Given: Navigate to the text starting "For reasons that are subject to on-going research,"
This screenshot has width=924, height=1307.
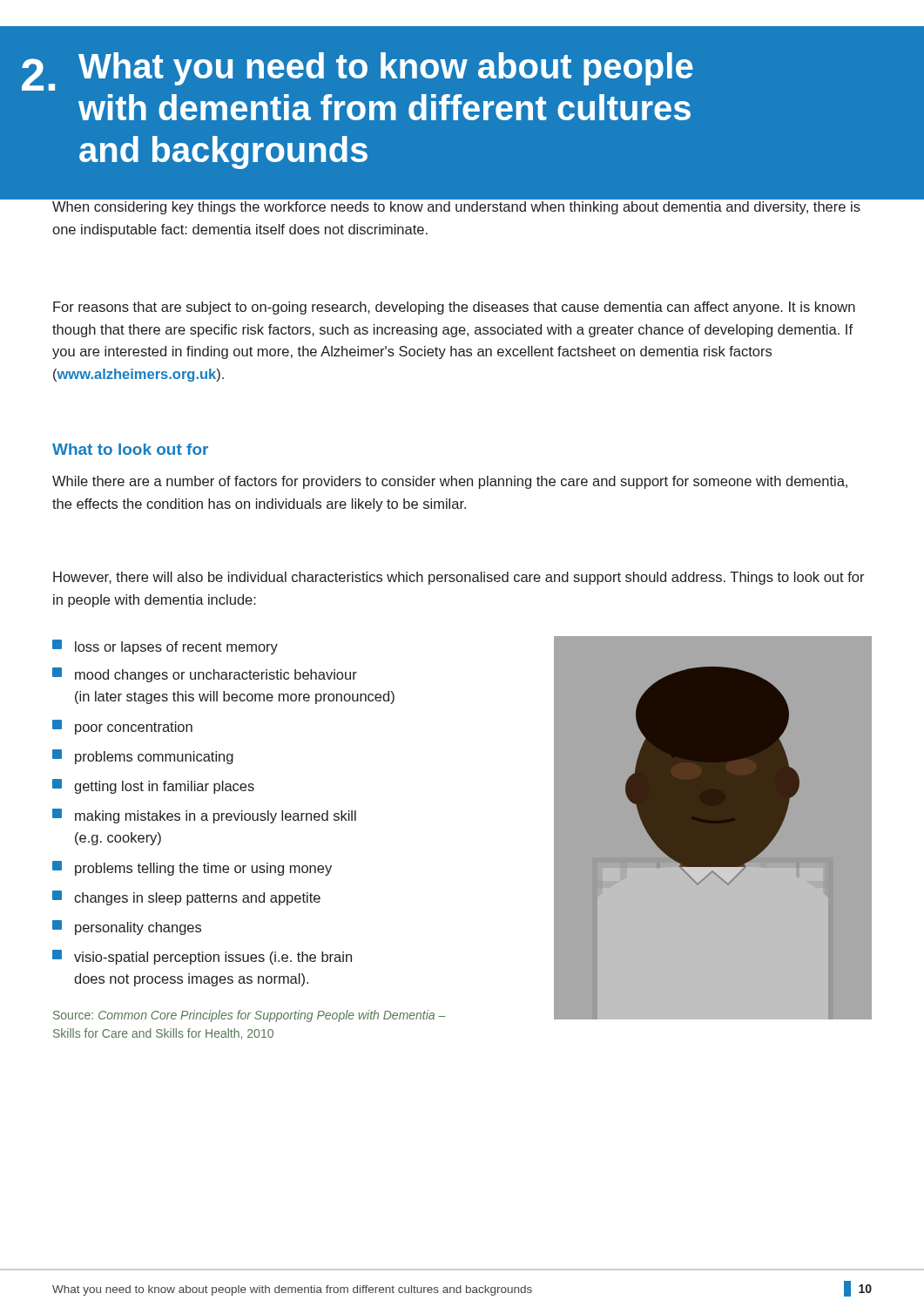Looking at the screenshot, I should (x=454, y=340).
